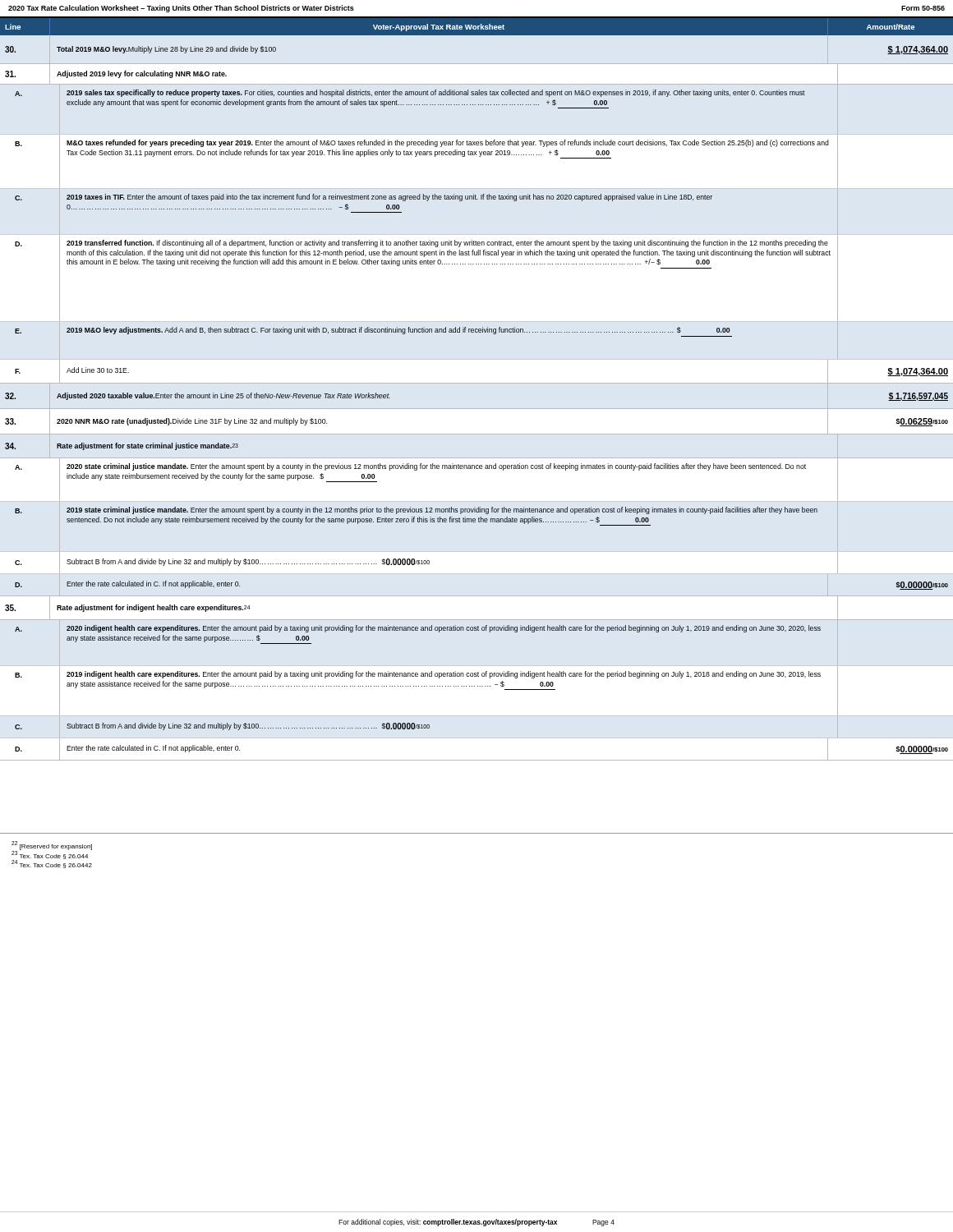953x1232 pixels.
Task: Point to the passage starting "Rate adjustment for state"
Action: click(122, 446)
